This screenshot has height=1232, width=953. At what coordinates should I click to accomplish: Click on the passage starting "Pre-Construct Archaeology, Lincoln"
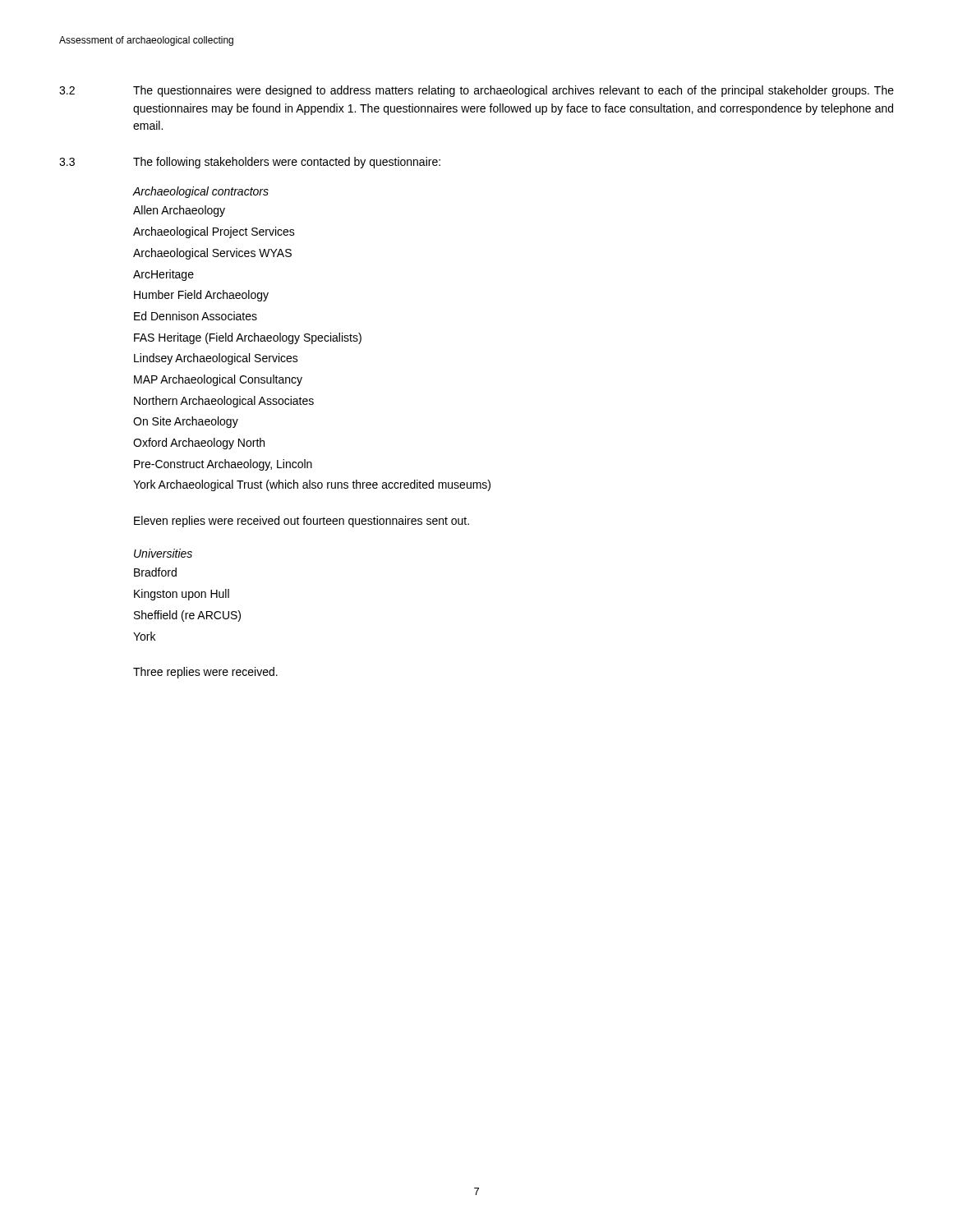[223, 464]
